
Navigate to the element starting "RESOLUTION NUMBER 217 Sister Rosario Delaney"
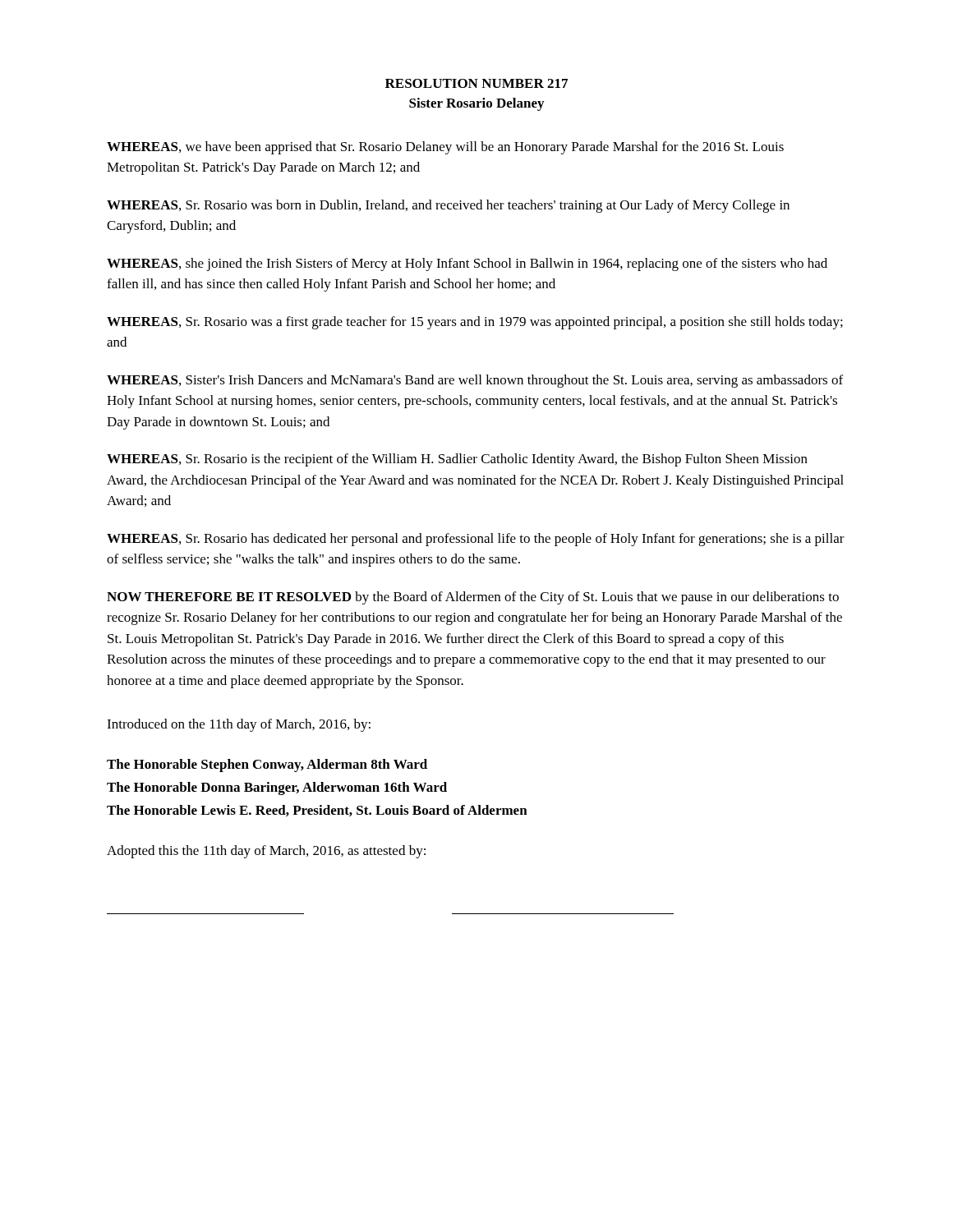click(476, 93)
